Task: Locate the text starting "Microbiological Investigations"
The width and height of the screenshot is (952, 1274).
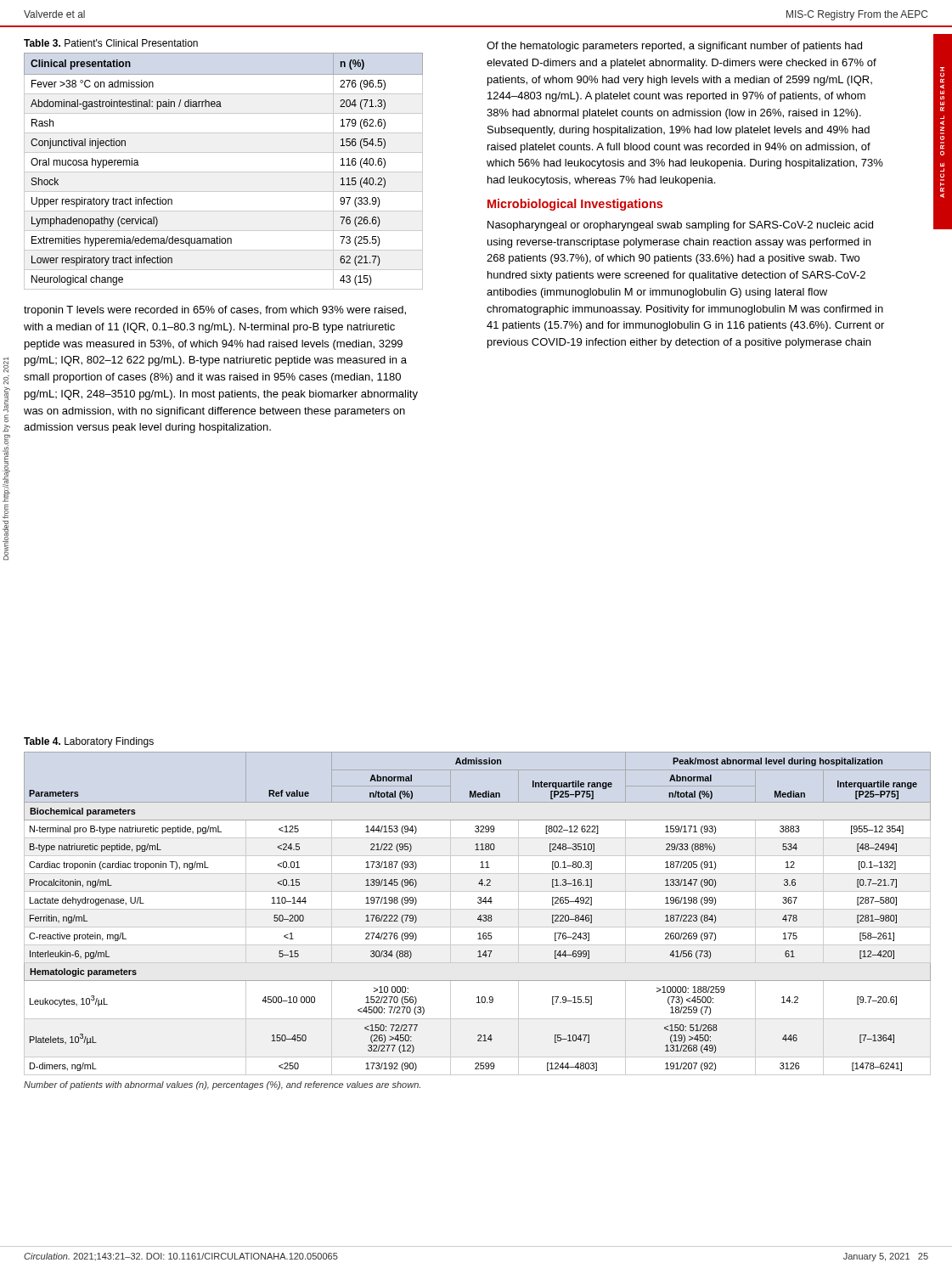Action: tap(575, 204)
